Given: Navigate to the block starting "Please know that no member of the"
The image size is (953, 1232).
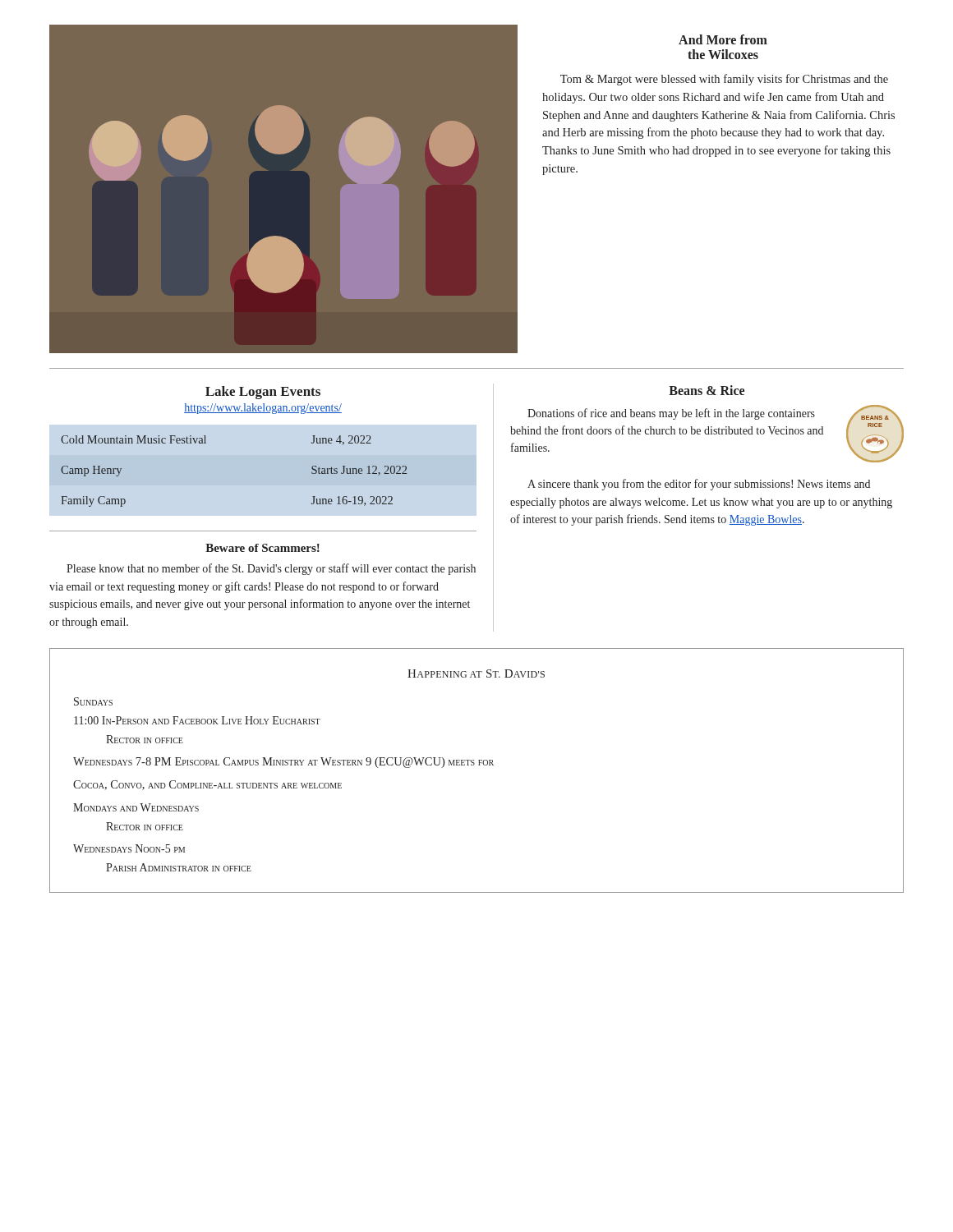Looking at the screenshot, I should point(263,595).
